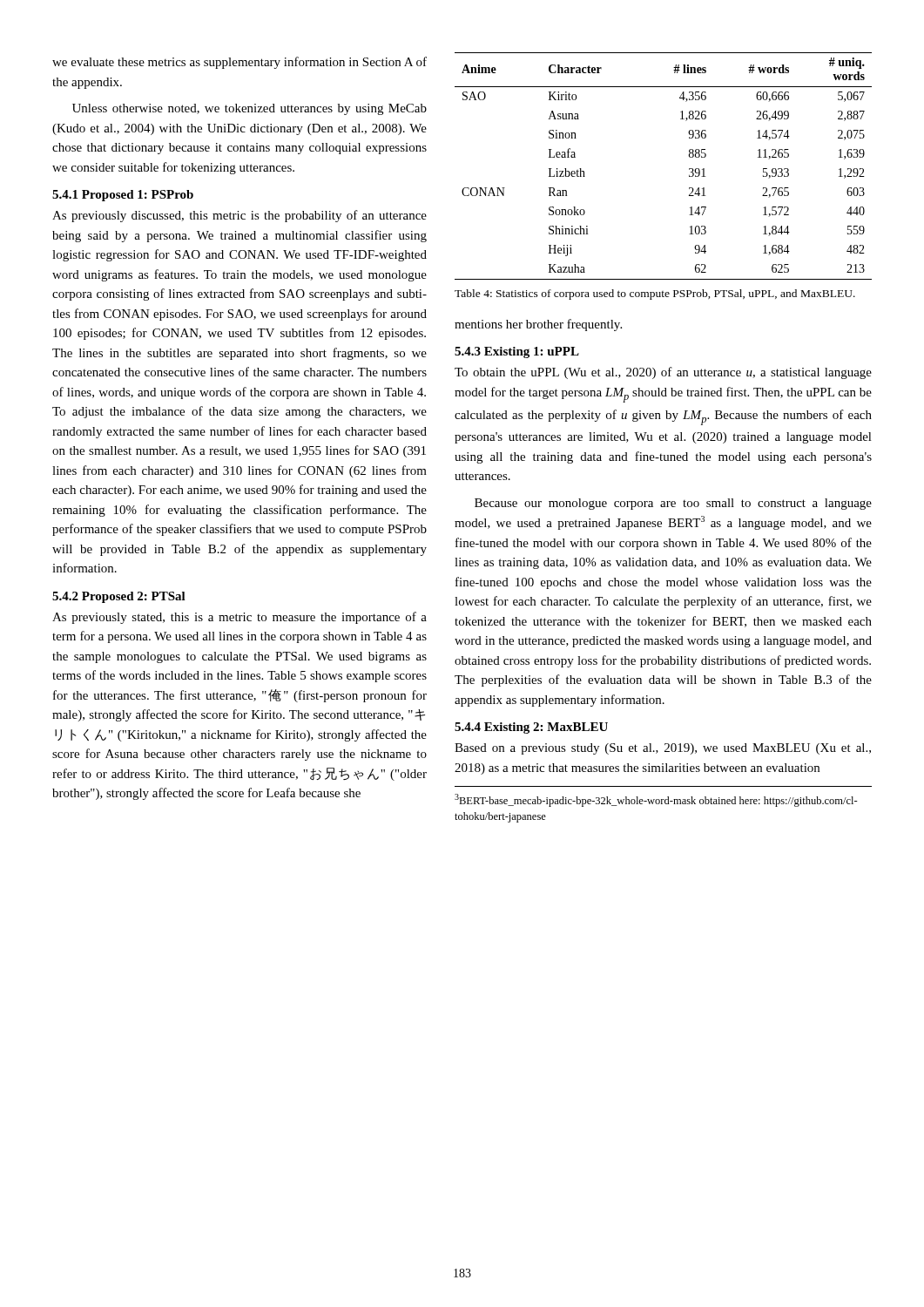
Task: Click where it says "3BERT-base_mecab-ipadic-bpe-32k_whole-word-mask obtained here: https://github.com/cl-tohoku/bert-japanese"
Action: (x=656, y=808)
